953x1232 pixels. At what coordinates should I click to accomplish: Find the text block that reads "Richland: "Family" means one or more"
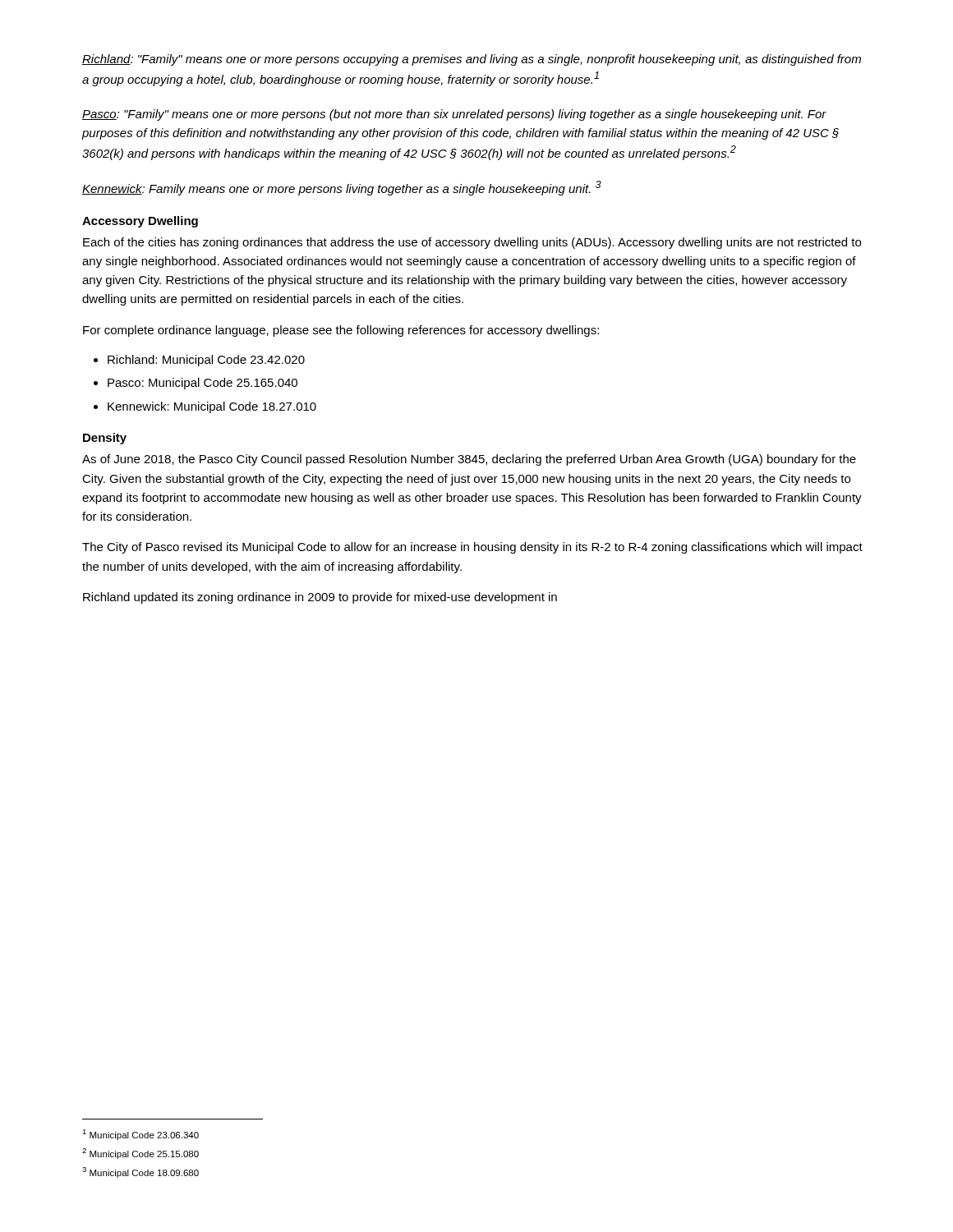point(472,69)
